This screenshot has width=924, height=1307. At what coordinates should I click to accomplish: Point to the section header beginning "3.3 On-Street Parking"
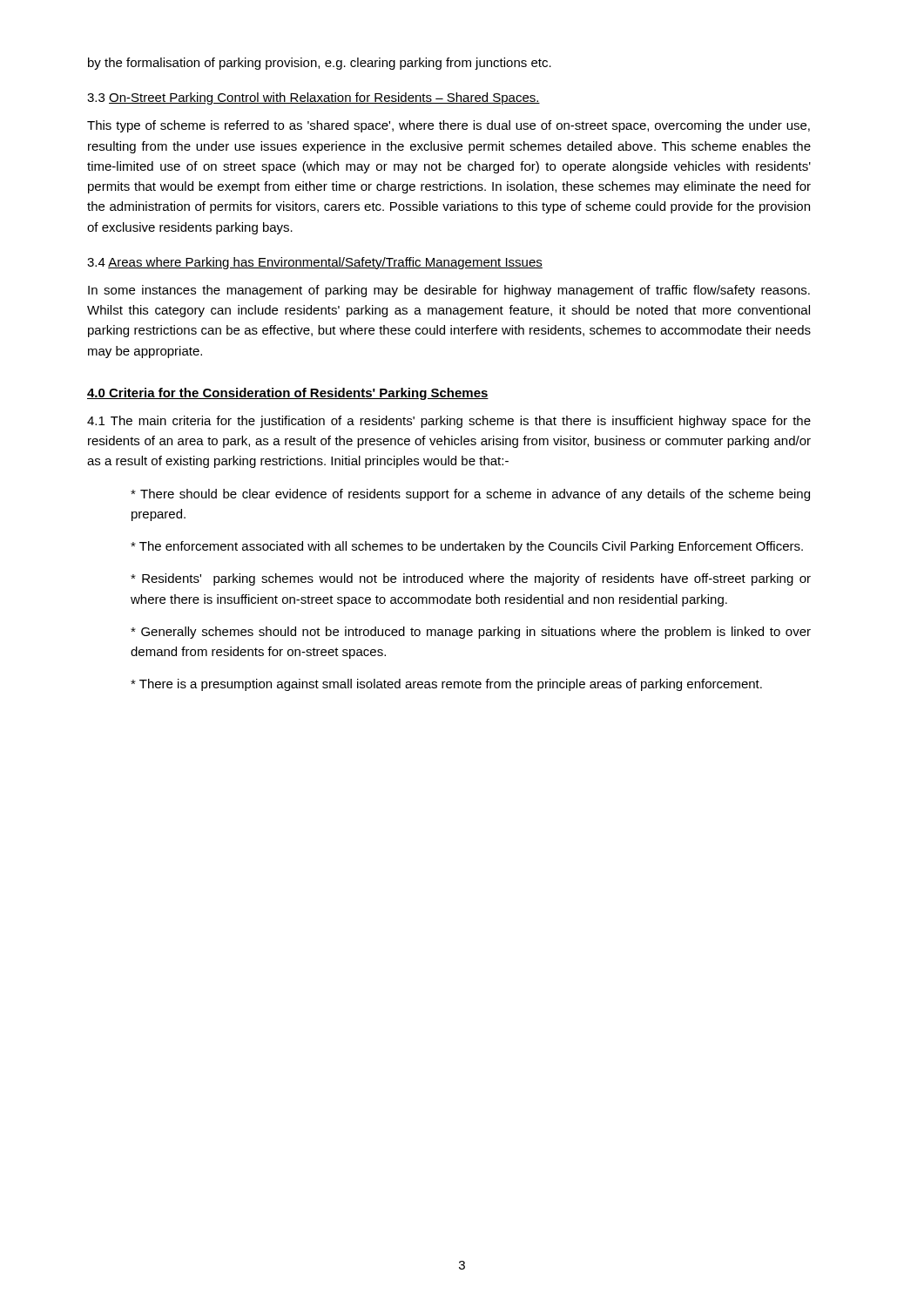click(x=313, y=97)
